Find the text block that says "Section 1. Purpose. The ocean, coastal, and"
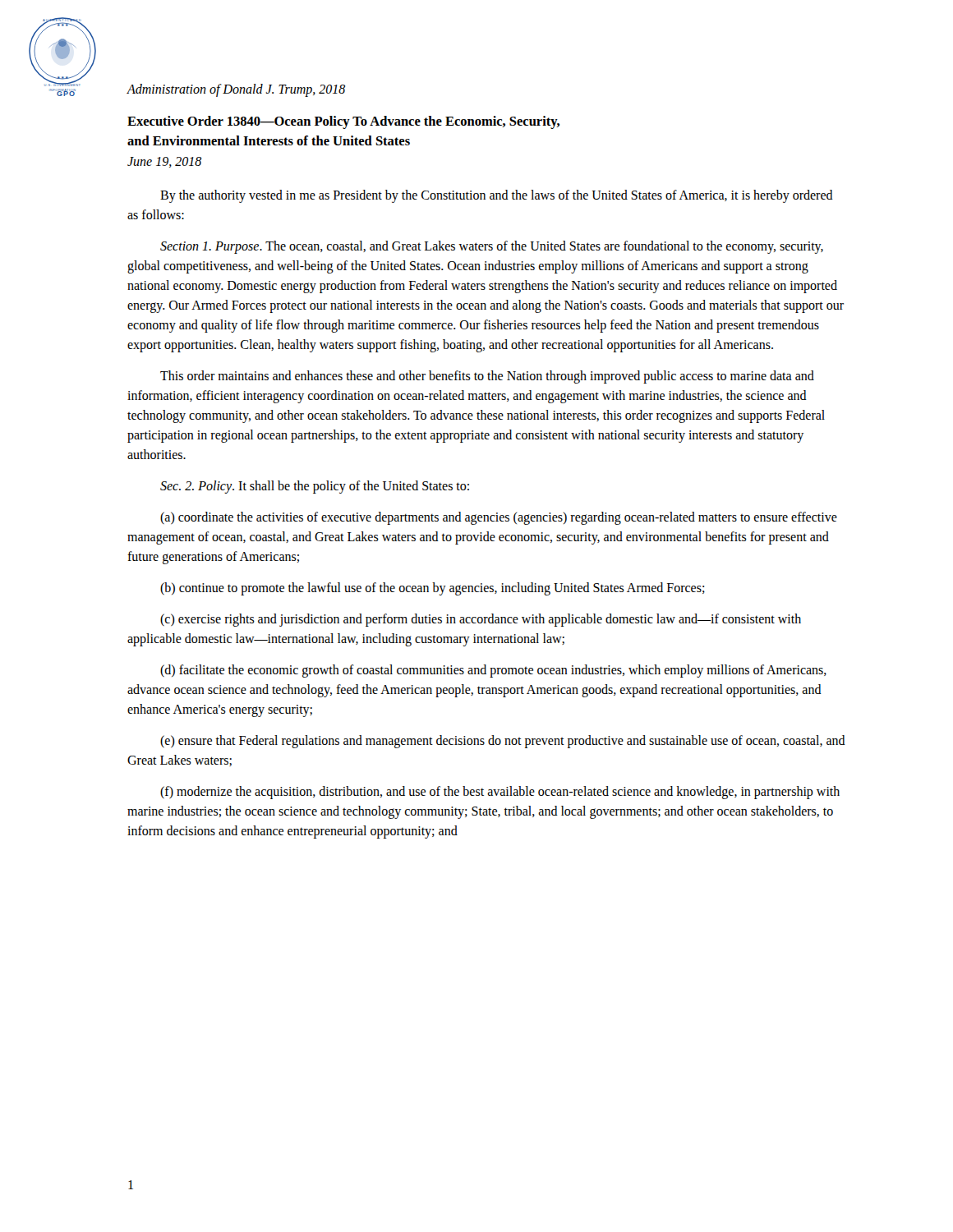The width and height of the screenshot is (953, 1232). [486, 295]
